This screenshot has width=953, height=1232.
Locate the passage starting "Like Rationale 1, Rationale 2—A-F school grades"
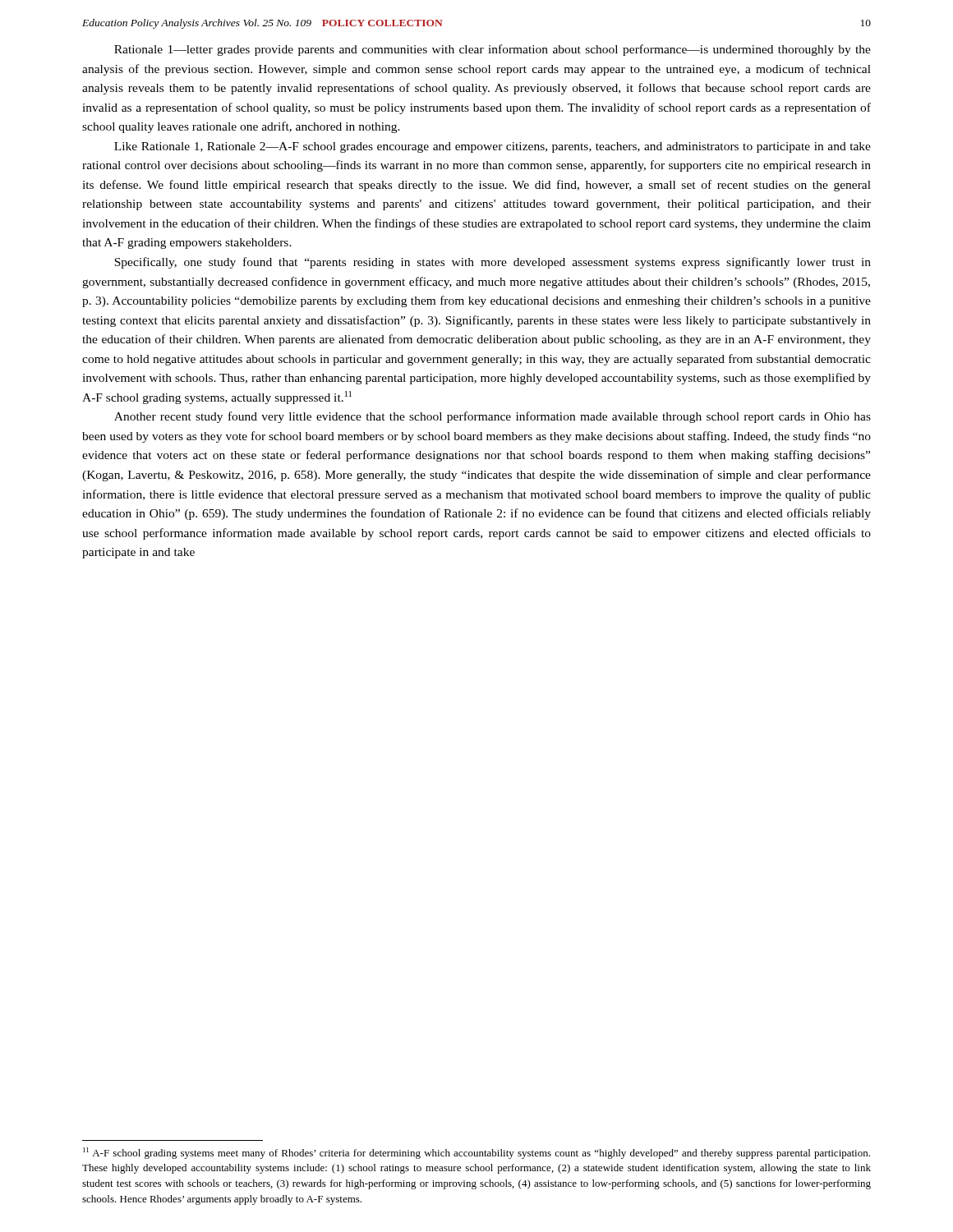pos(476,194)
